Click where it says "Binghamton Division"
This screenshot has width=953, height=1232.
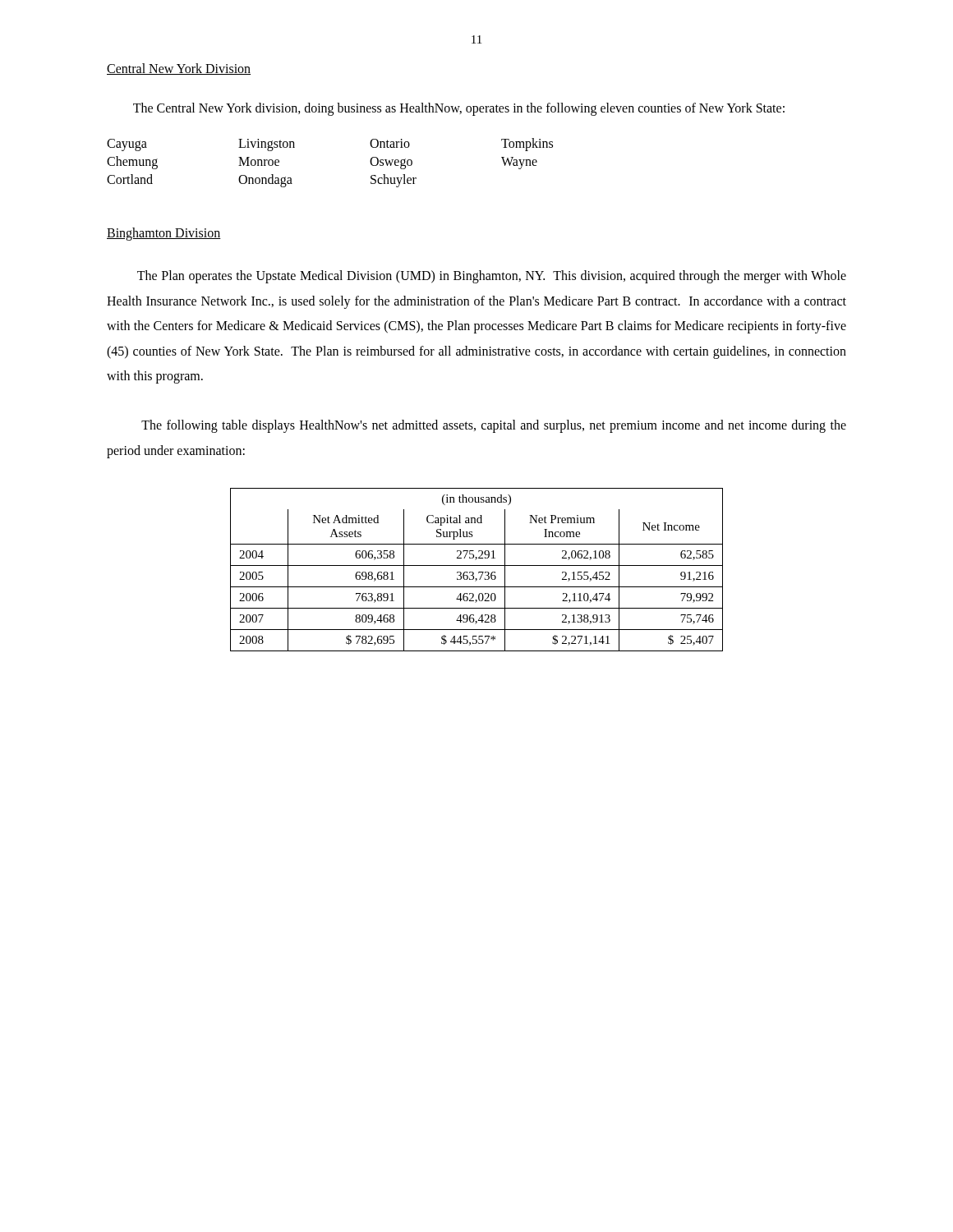click(x=164, y=233)
